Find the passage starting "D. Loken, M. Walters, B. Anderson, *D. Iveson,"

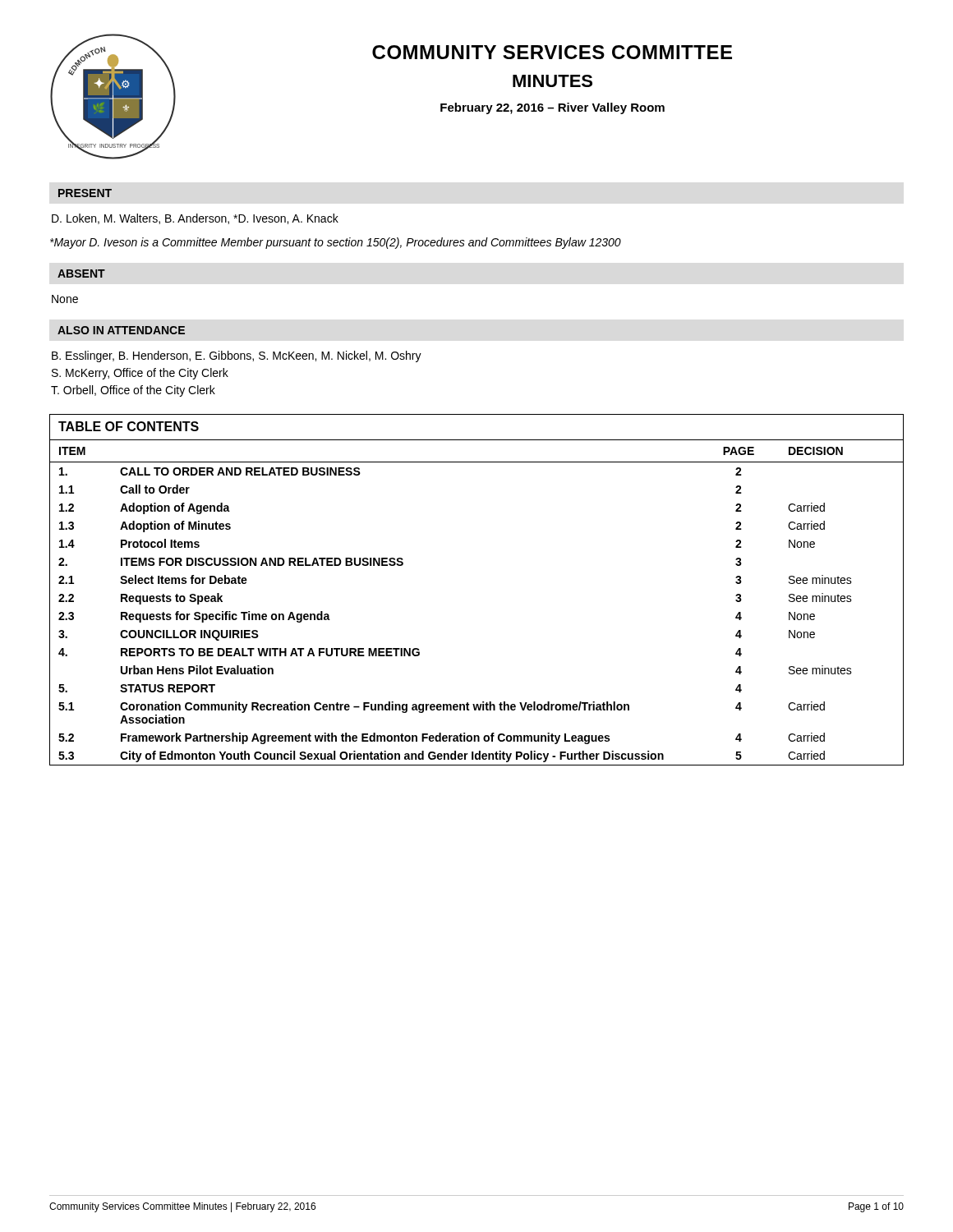[195, 218]
